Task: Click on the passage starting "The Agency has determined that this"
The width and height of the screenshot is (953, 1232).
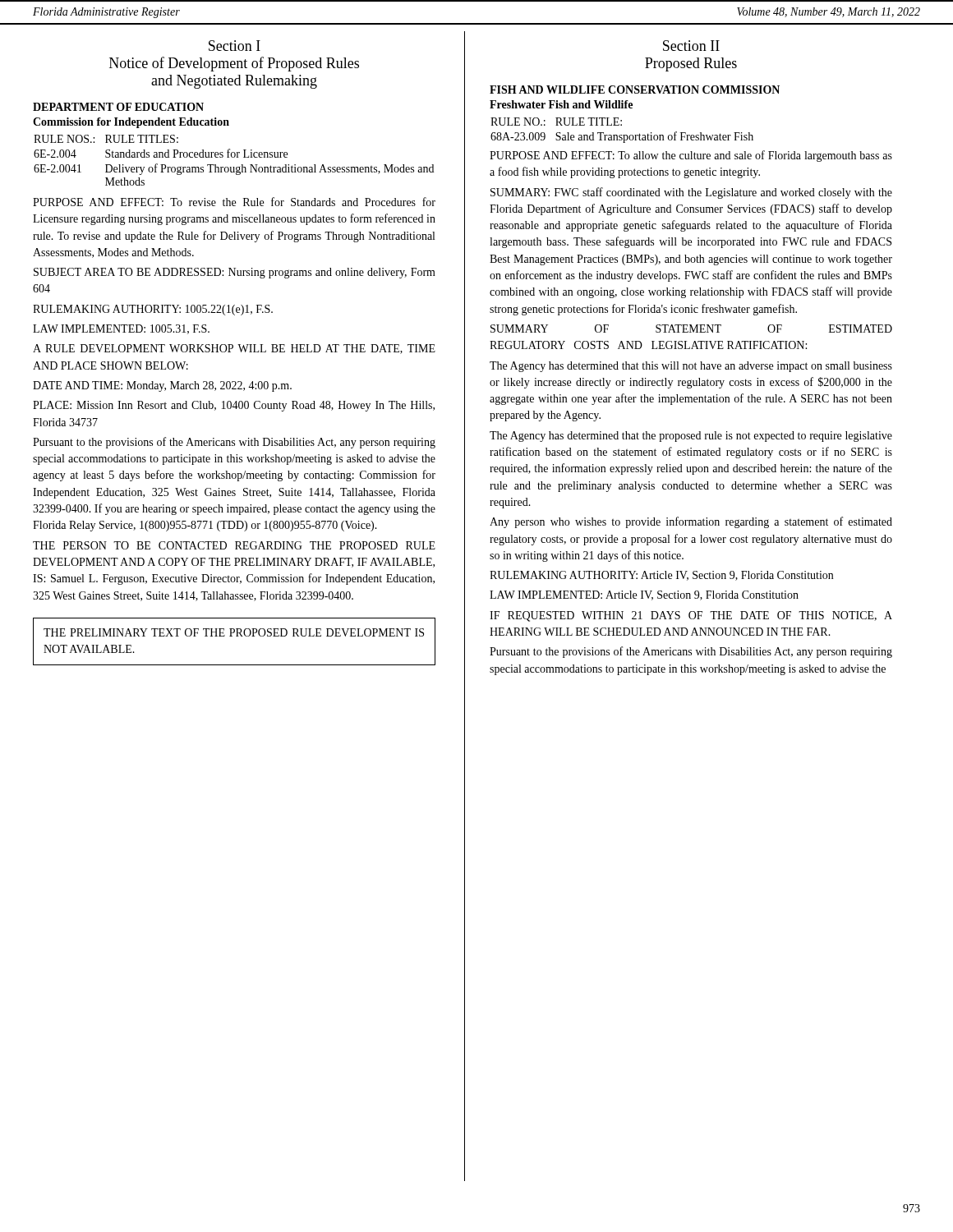Action: (x=691, y=391)
